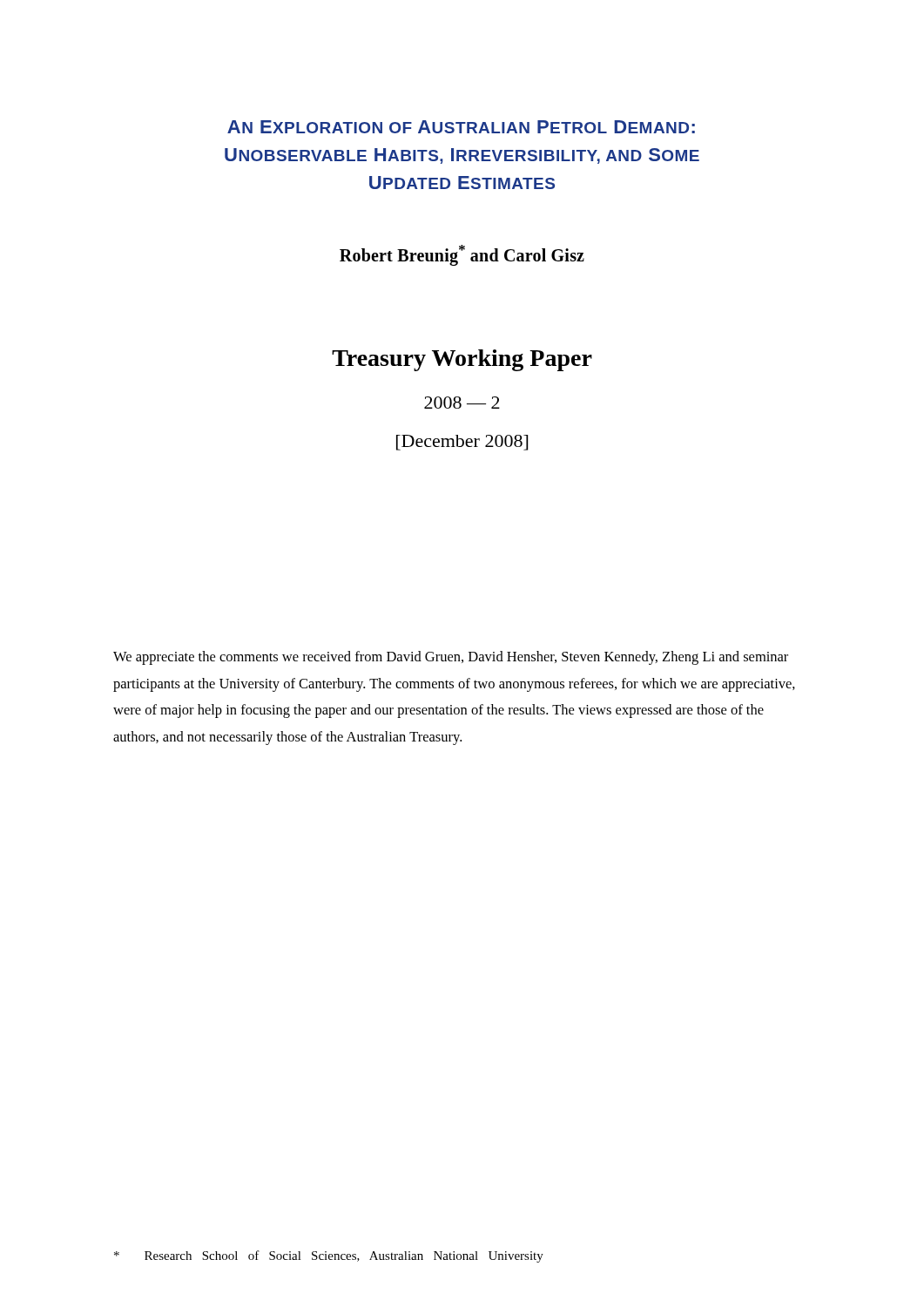Select the section header containing "Treasury Working Paper"
The image size is (924, 1307).
[x=462, y=399]
